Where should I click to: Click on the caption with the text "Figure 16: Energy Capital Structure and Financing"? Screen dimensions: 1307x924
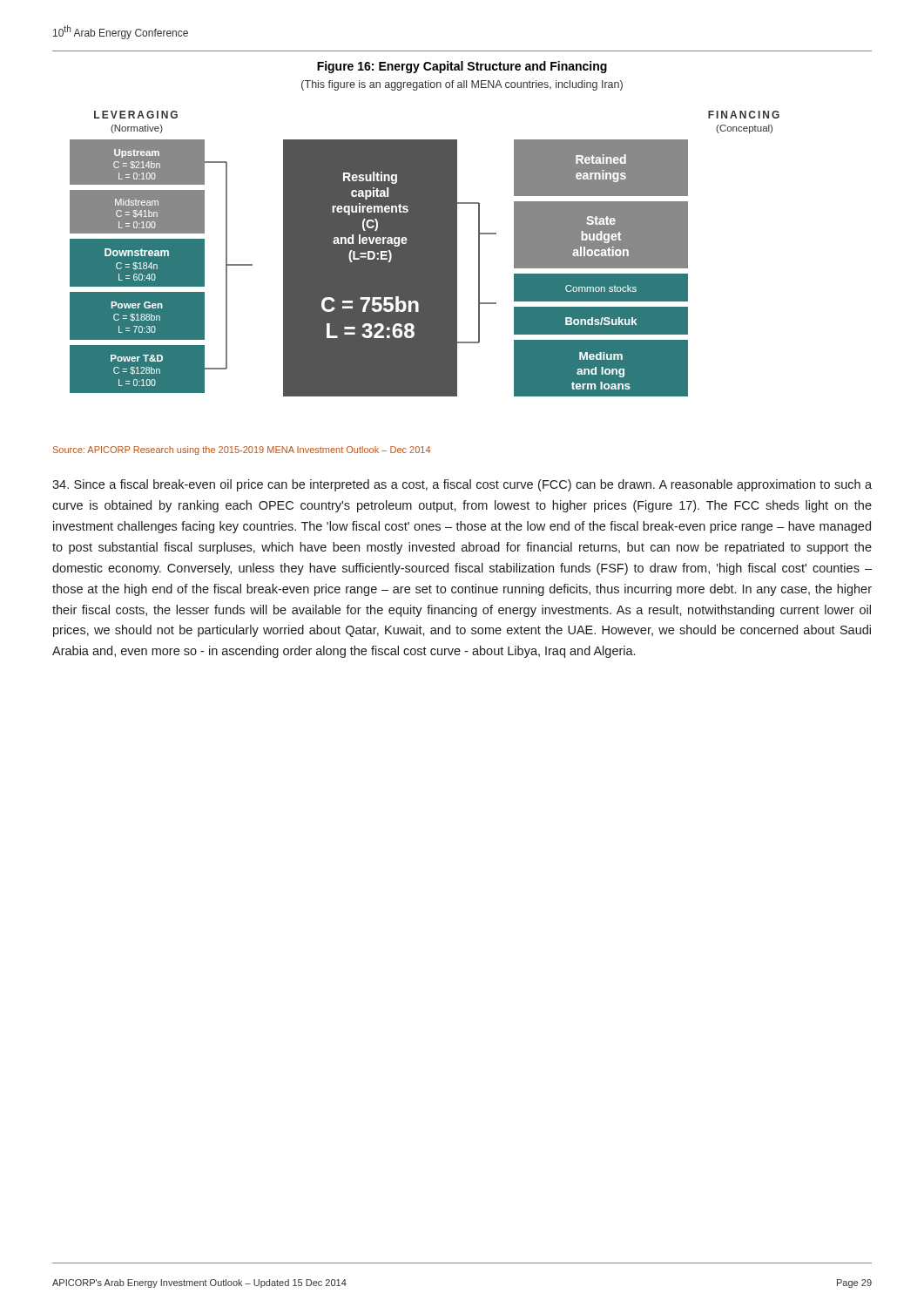[462, 66]
